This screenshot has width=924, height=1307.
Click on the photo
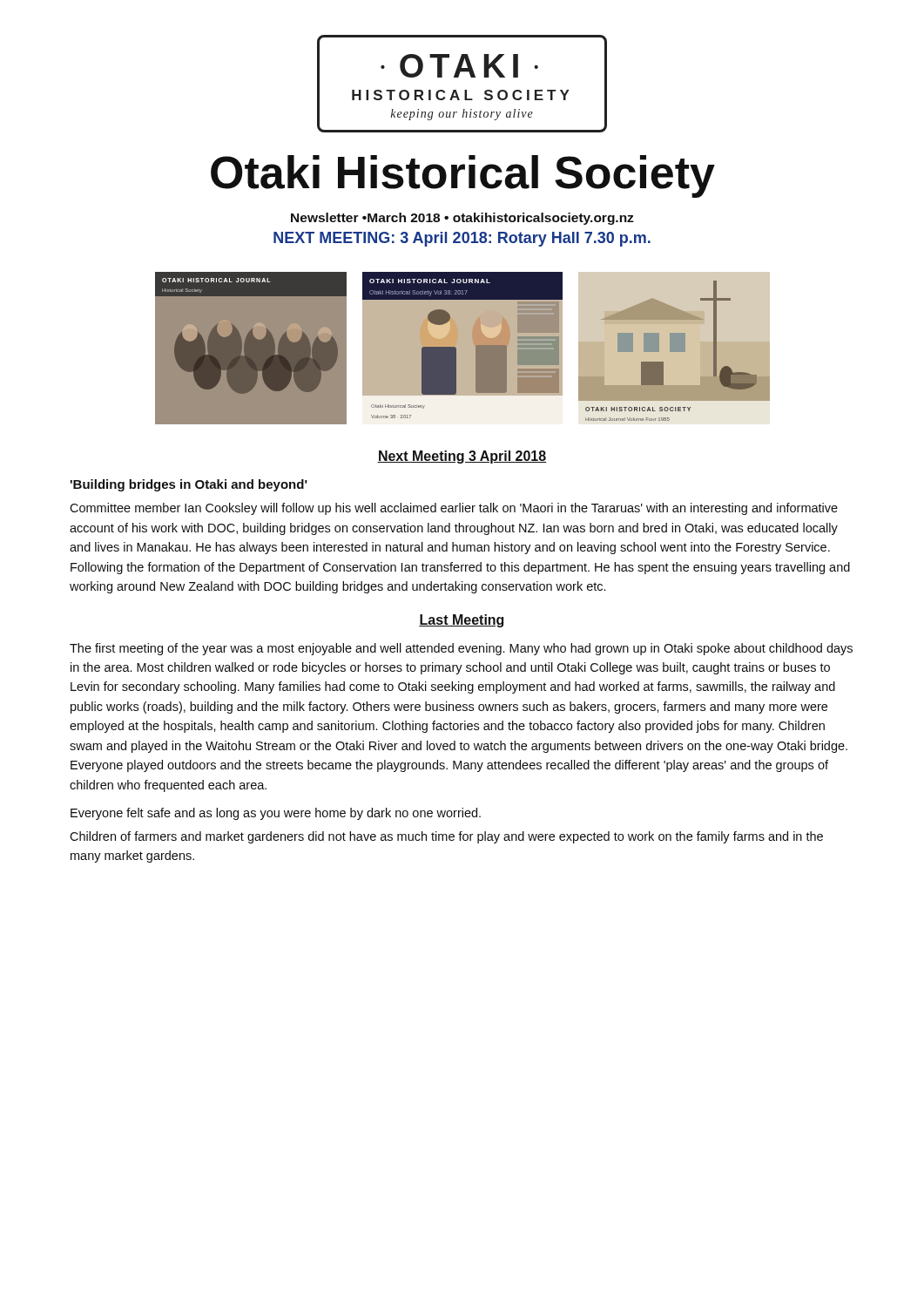click(462, 348)
